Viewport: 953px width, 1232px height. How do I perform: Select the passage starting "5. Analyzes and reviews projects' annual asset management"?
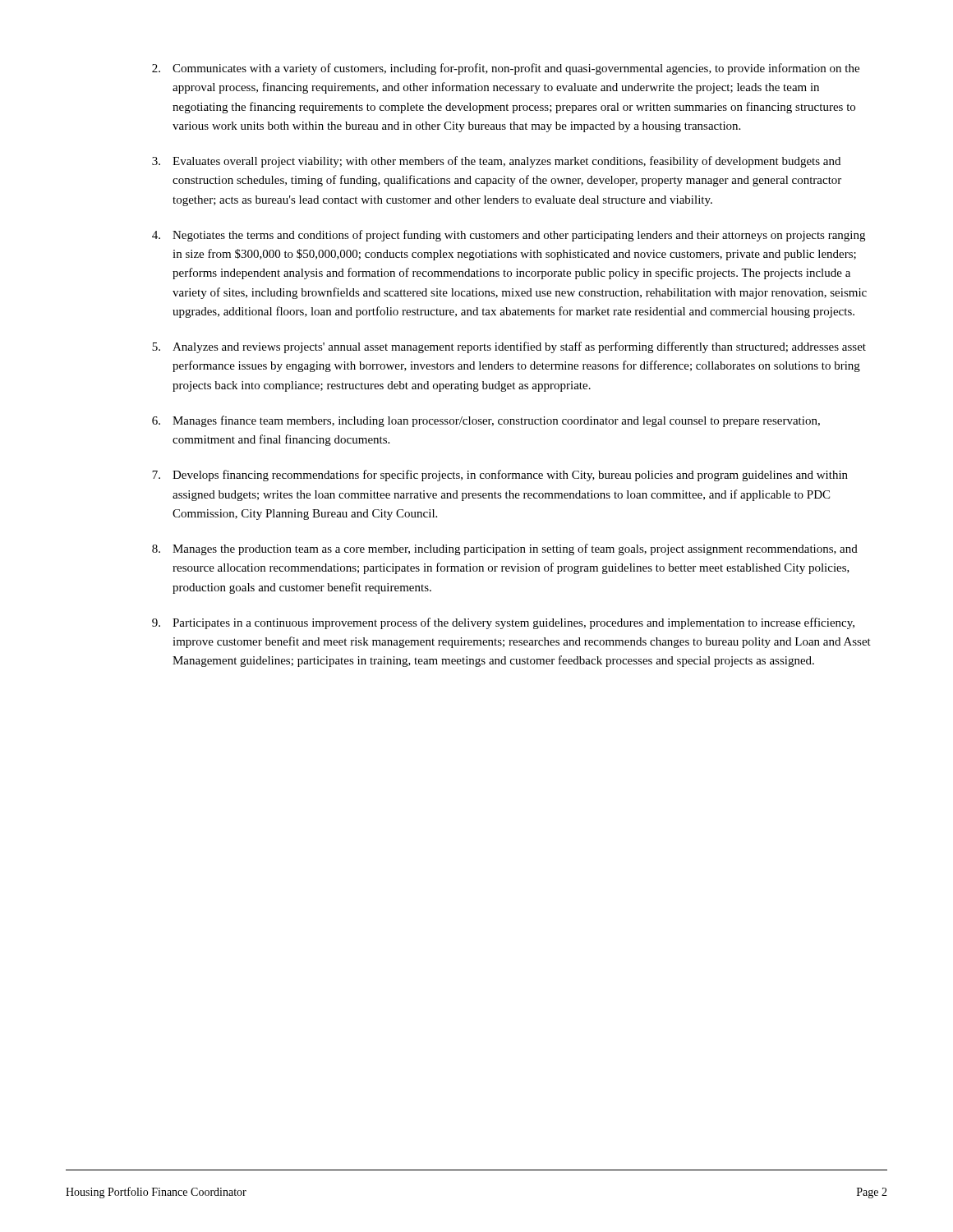[x=501, y=366]
